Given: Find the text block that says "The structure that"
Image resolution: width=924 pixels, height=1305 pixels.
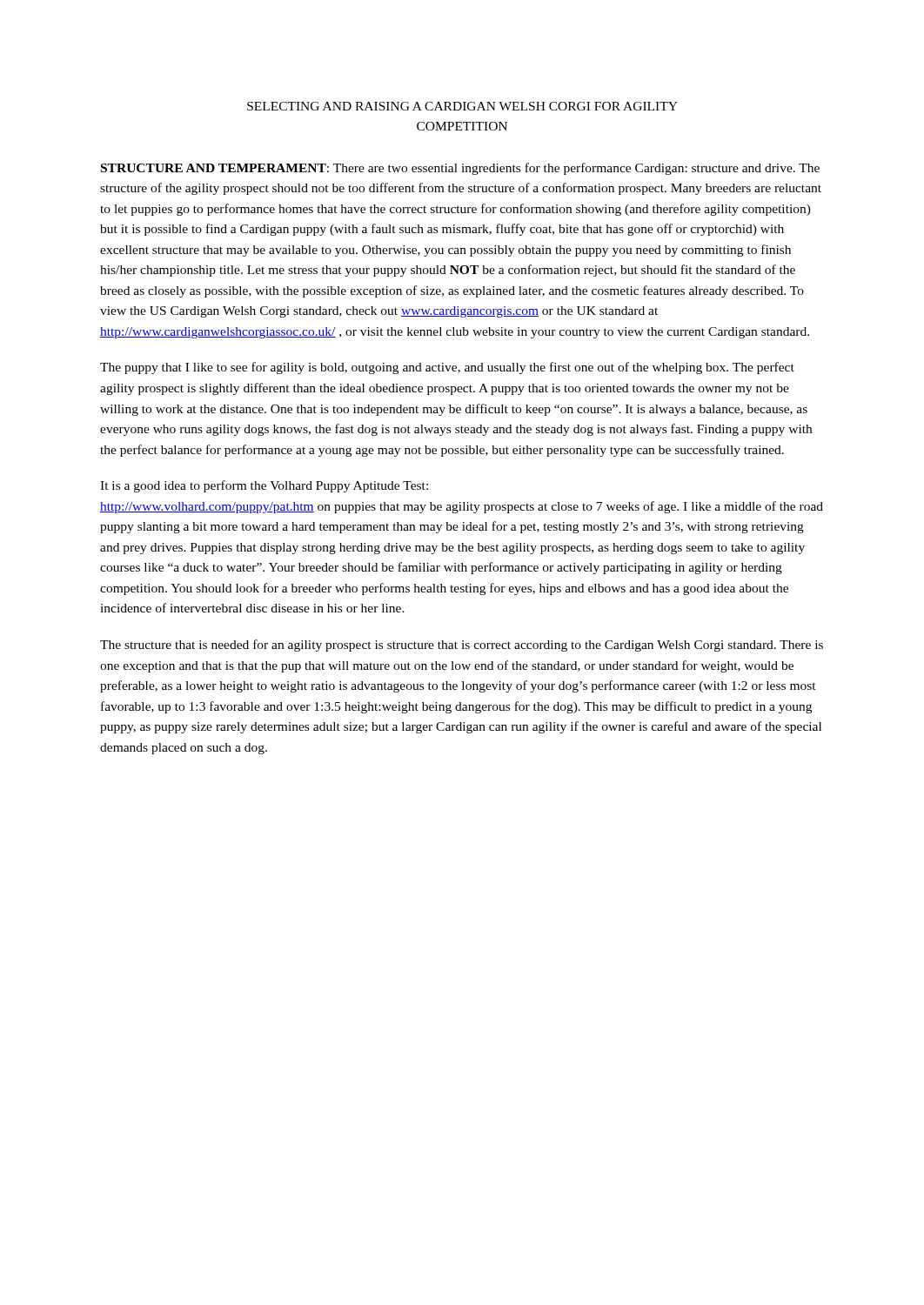Looking at the screenshot, I should point(462,695).
